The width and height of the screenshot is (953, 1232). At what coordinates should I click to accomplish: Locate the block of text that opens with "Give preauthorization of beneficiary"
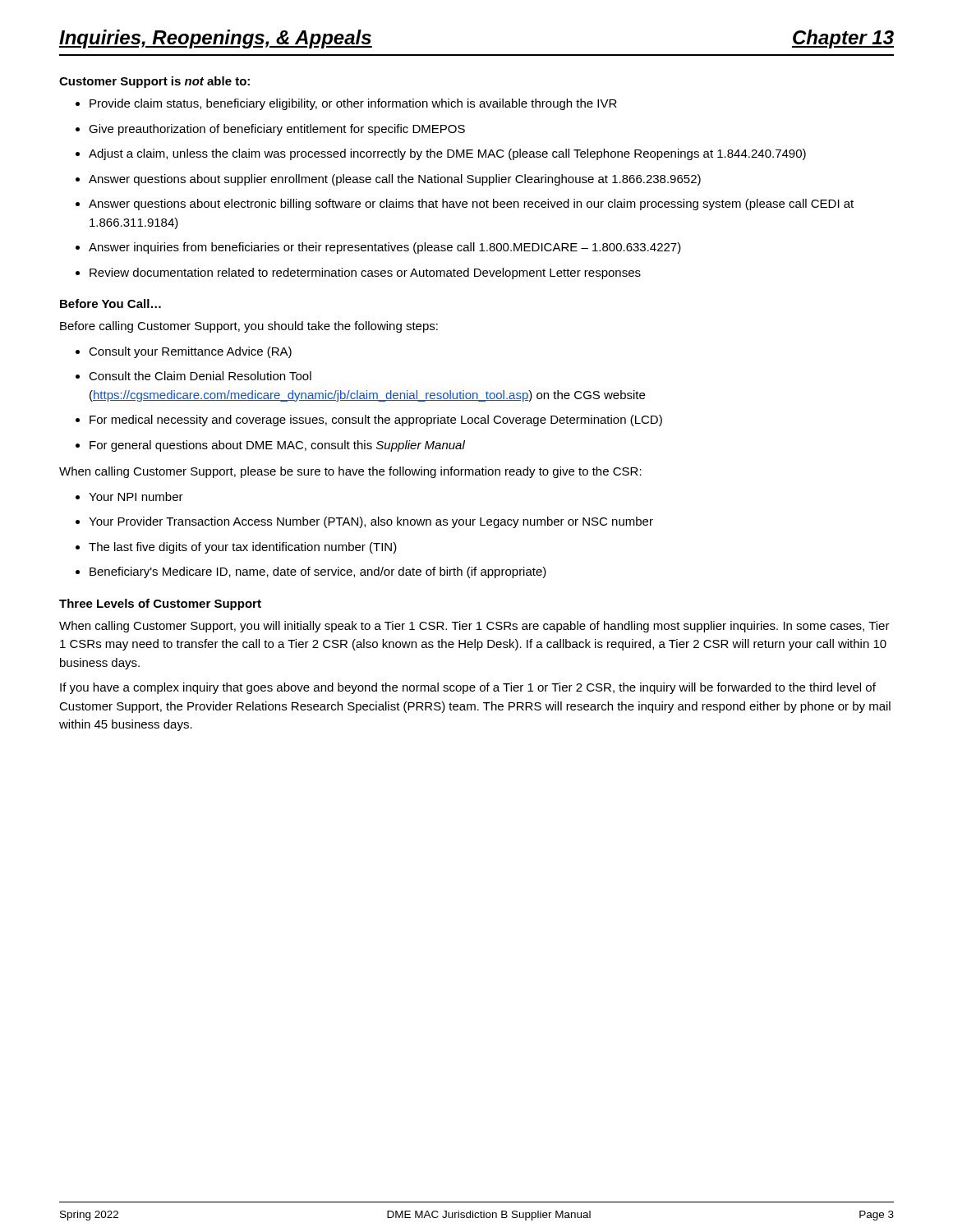(277, 128)
